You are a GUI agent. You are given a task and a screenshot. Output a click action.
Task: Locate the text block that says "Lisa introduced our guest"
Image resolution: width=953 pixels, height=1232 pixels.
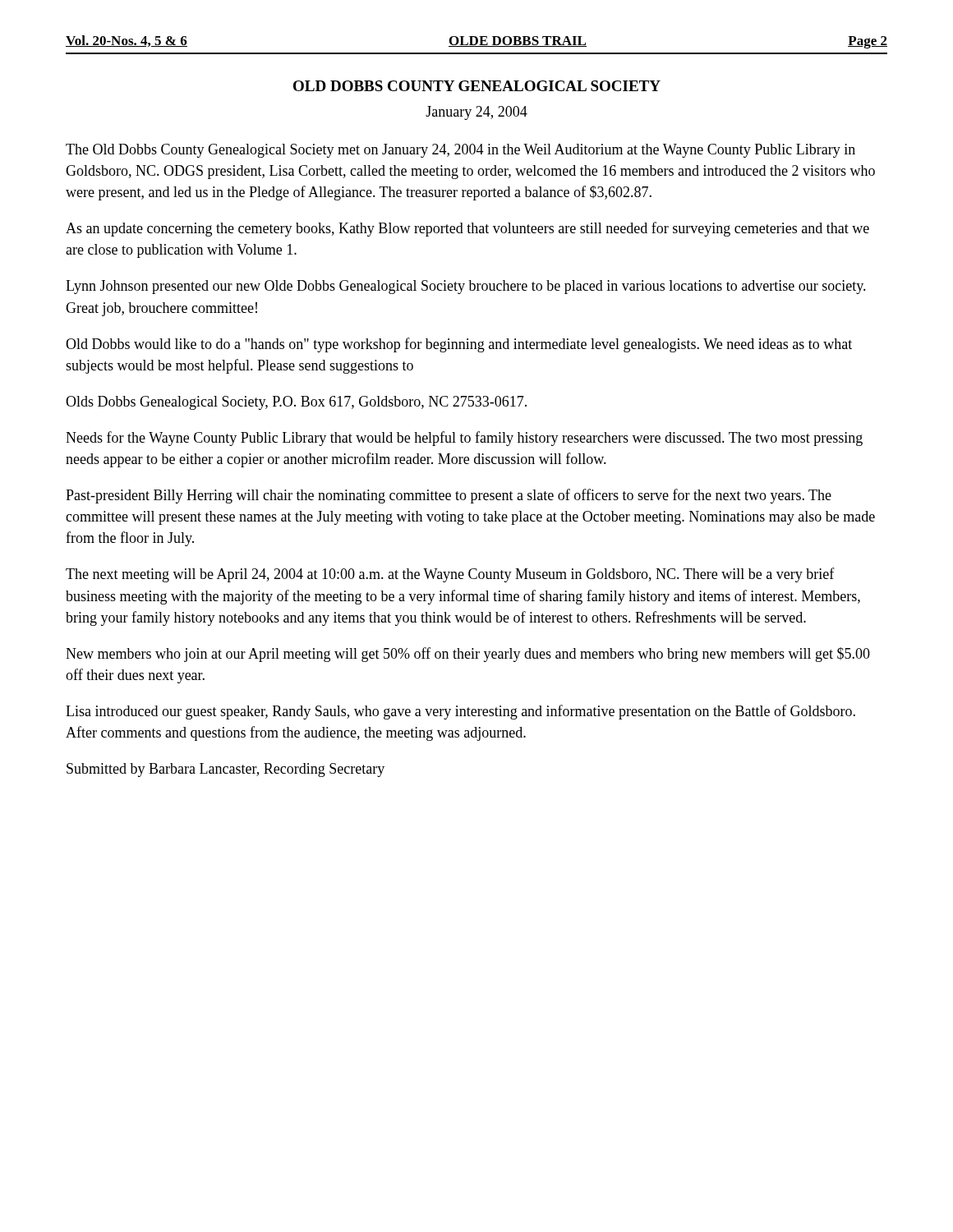(461, 722)
